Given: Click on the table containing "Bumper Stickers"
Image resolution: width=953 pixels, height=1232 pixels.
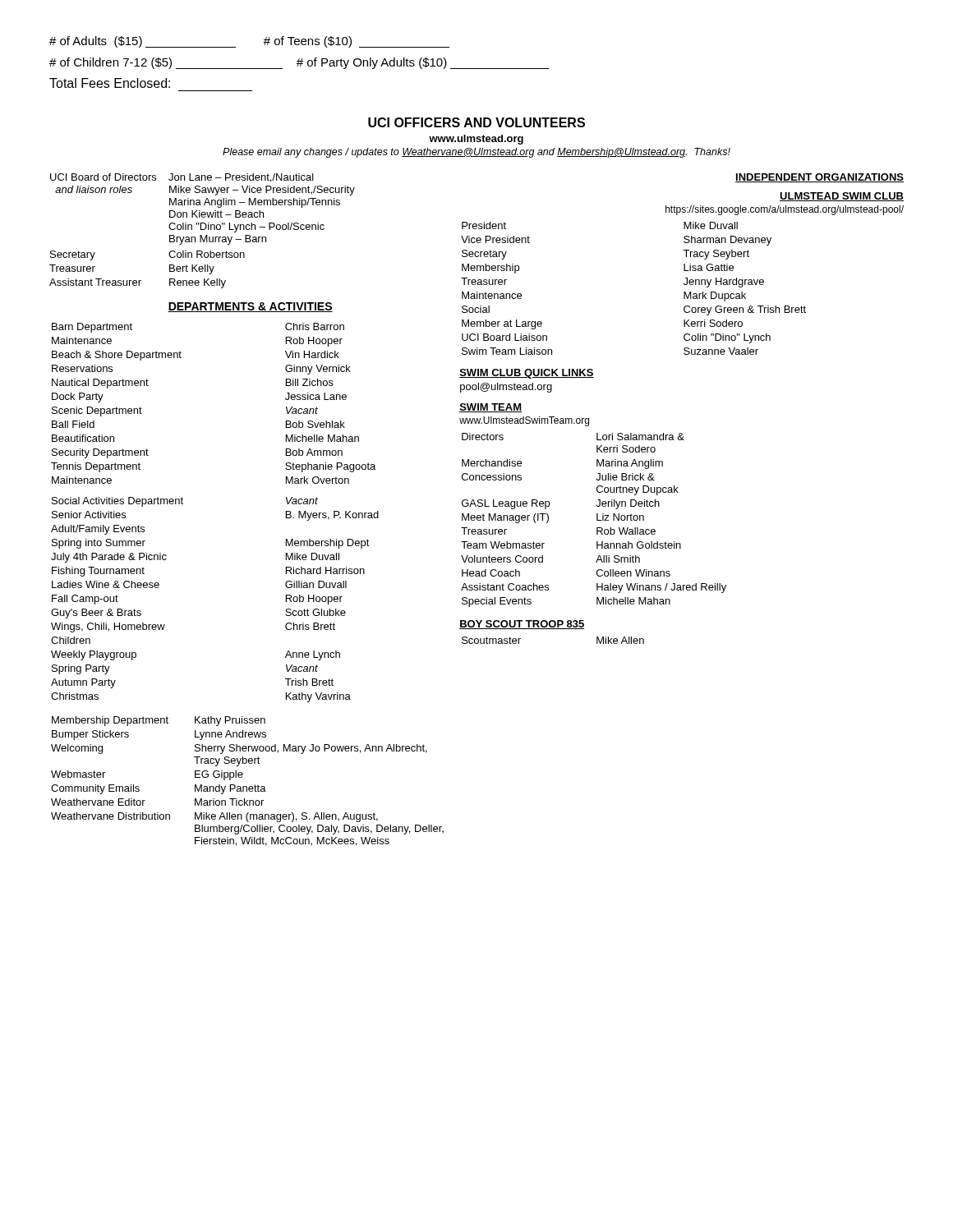Looking at the screenshot, I should (250, 780).
